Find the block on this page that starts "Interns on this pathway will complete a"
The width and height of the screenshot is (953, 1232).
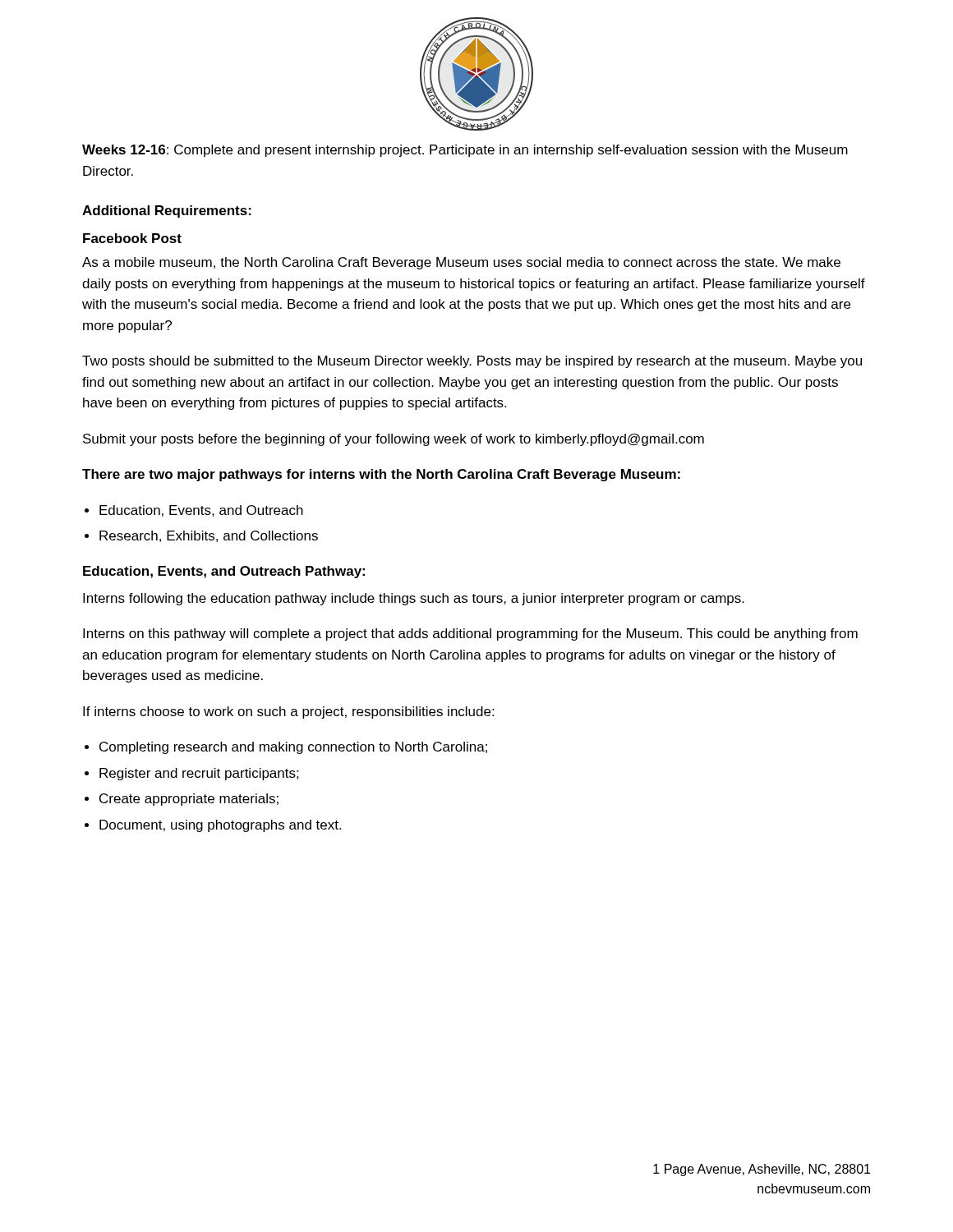(470, 655)
